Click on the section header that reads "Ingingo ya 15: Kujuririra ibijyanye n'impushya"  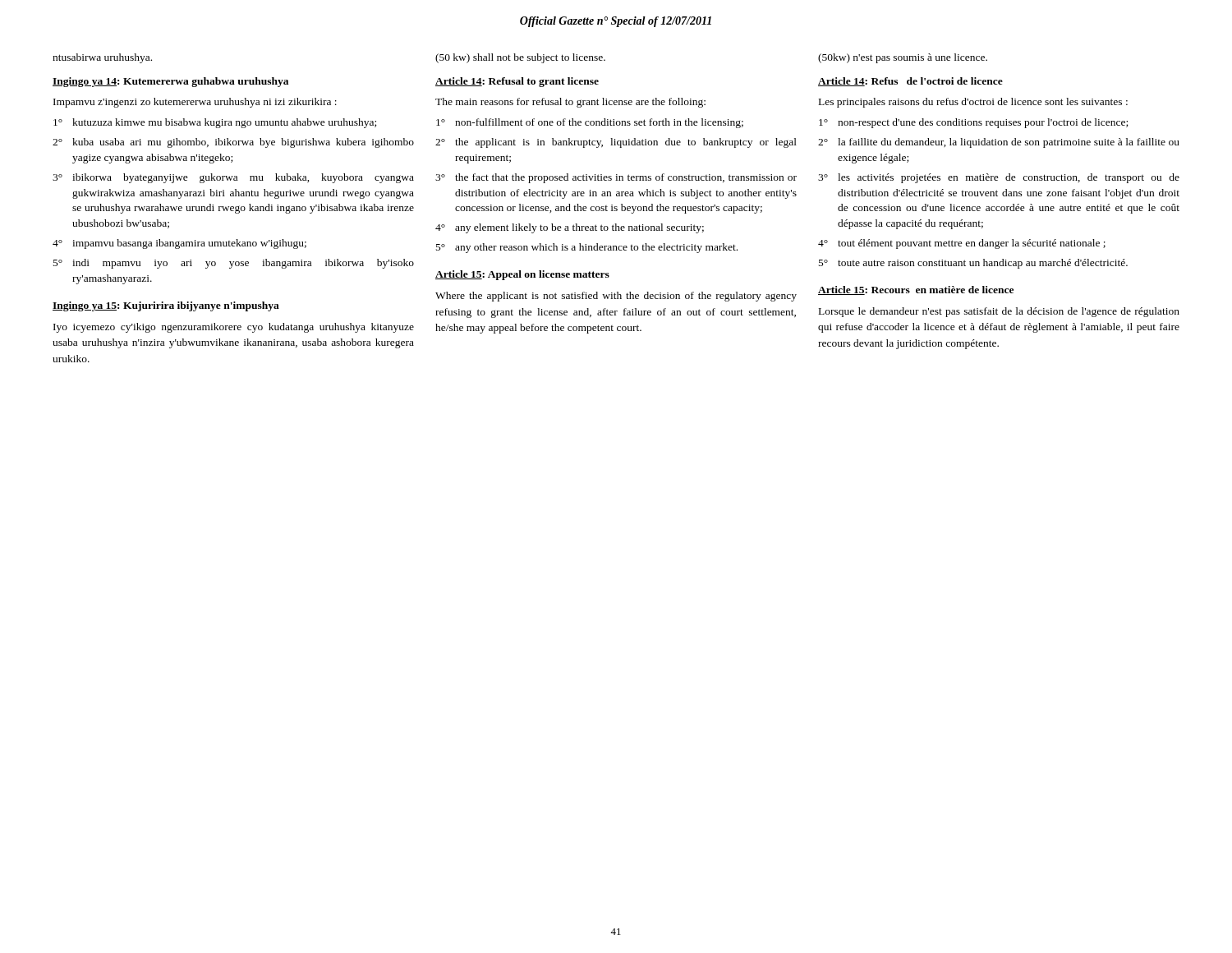(x=166, y=305)
